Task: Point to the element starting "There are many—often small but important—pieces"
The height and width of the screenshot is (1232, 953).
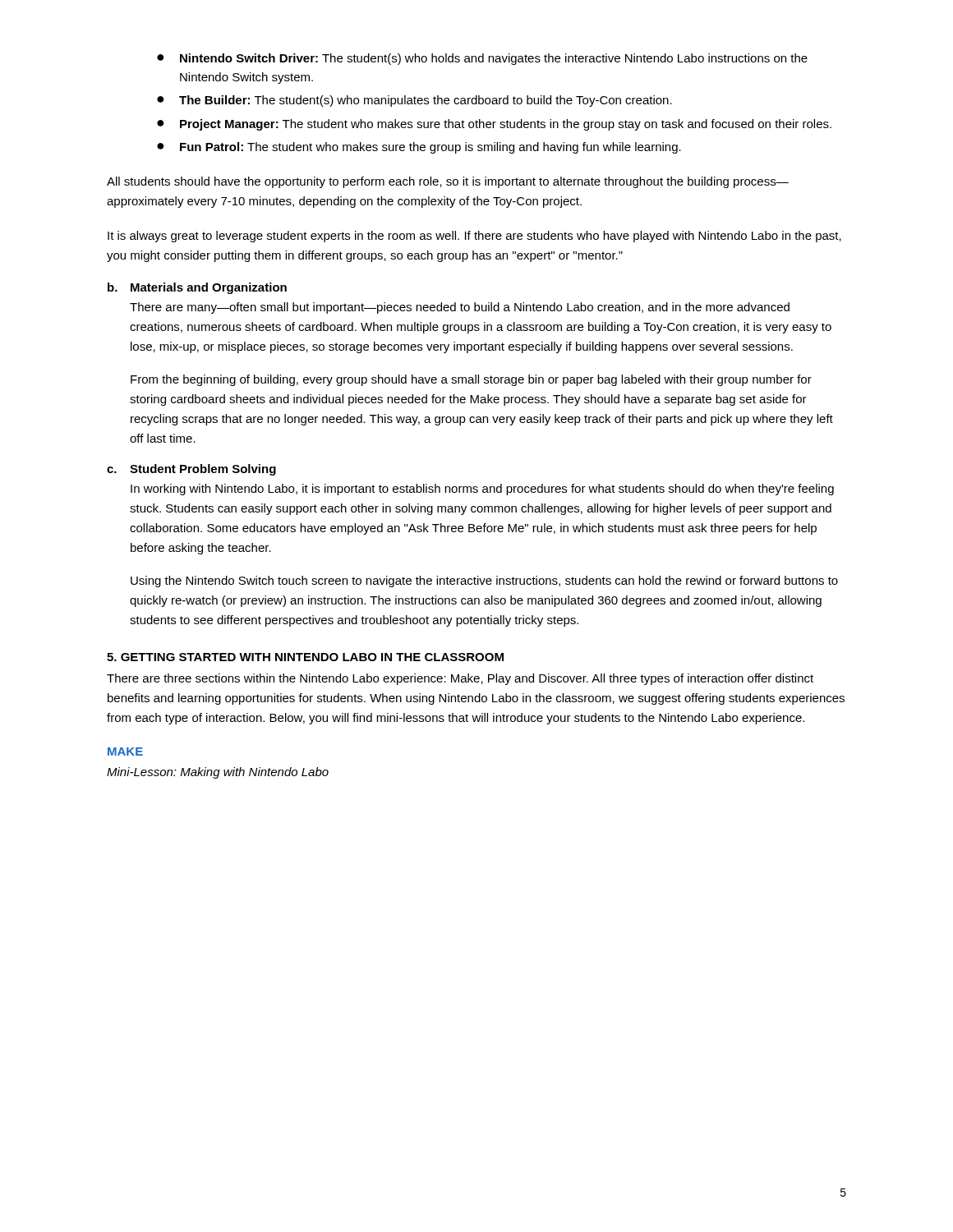Action: coord(481,326)
